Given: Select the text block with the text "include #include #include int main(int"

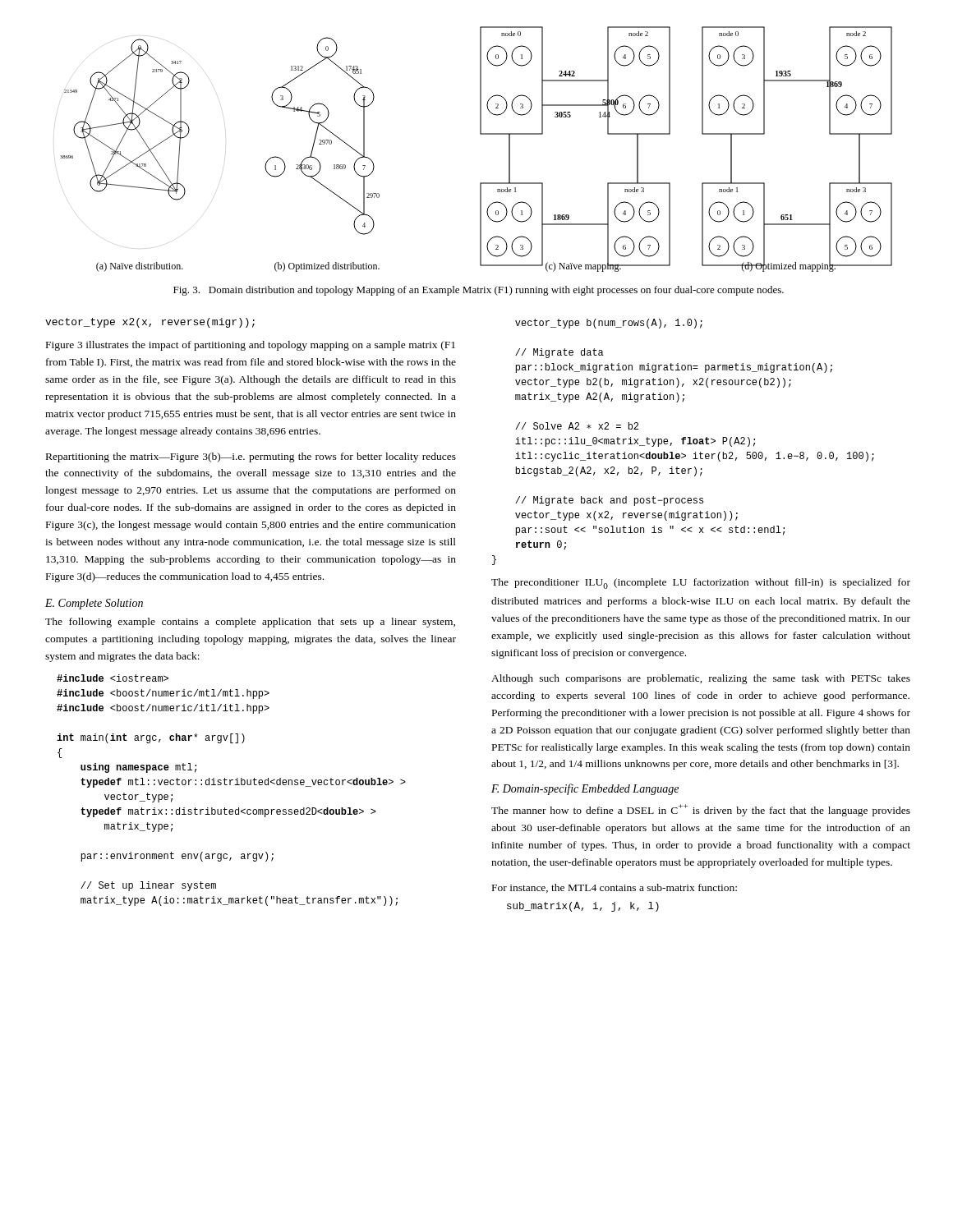Looking at the screenshot, I should pos(231,790).
